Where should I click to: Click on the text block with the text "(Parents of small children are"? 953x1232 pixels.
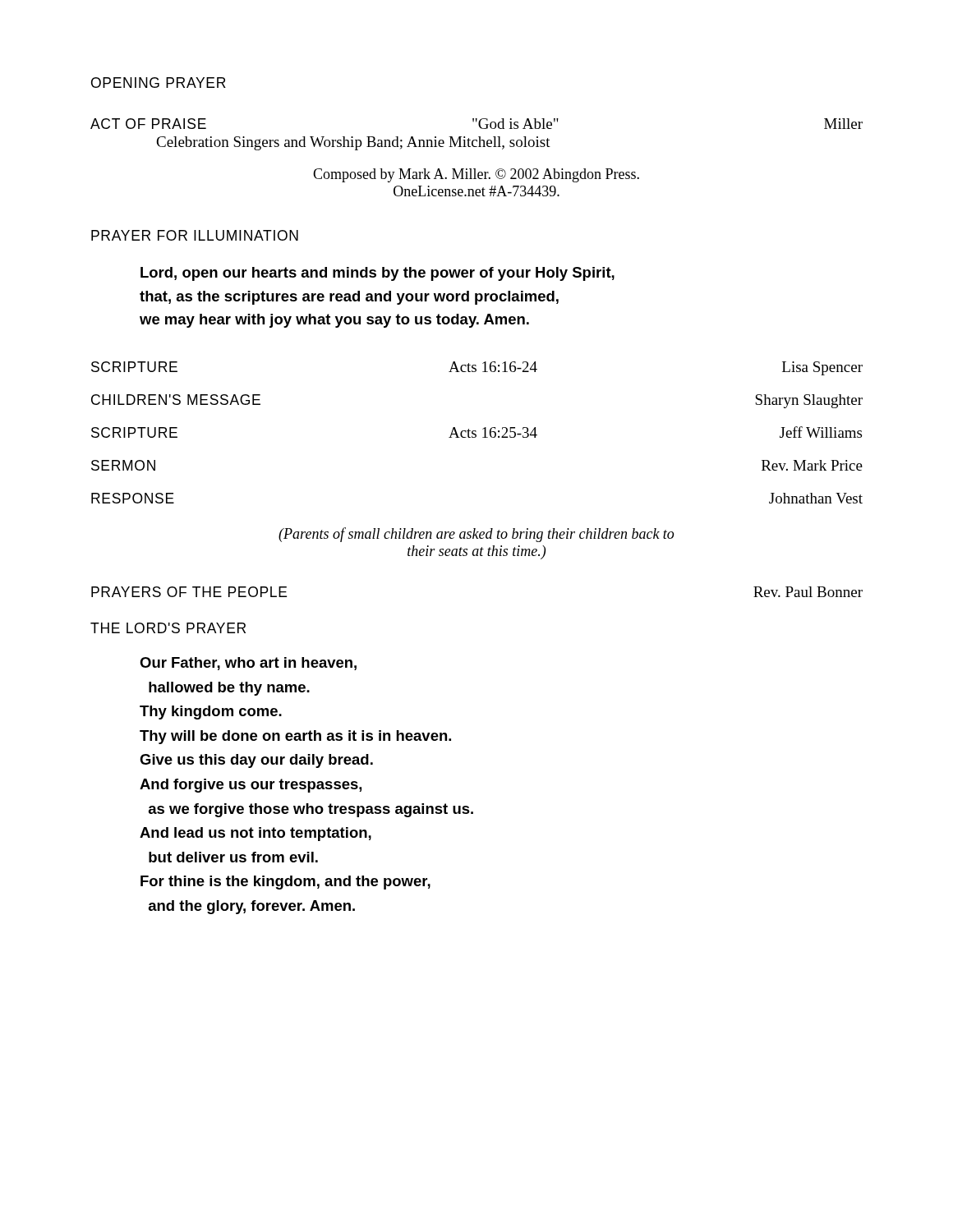click(476, 543)
